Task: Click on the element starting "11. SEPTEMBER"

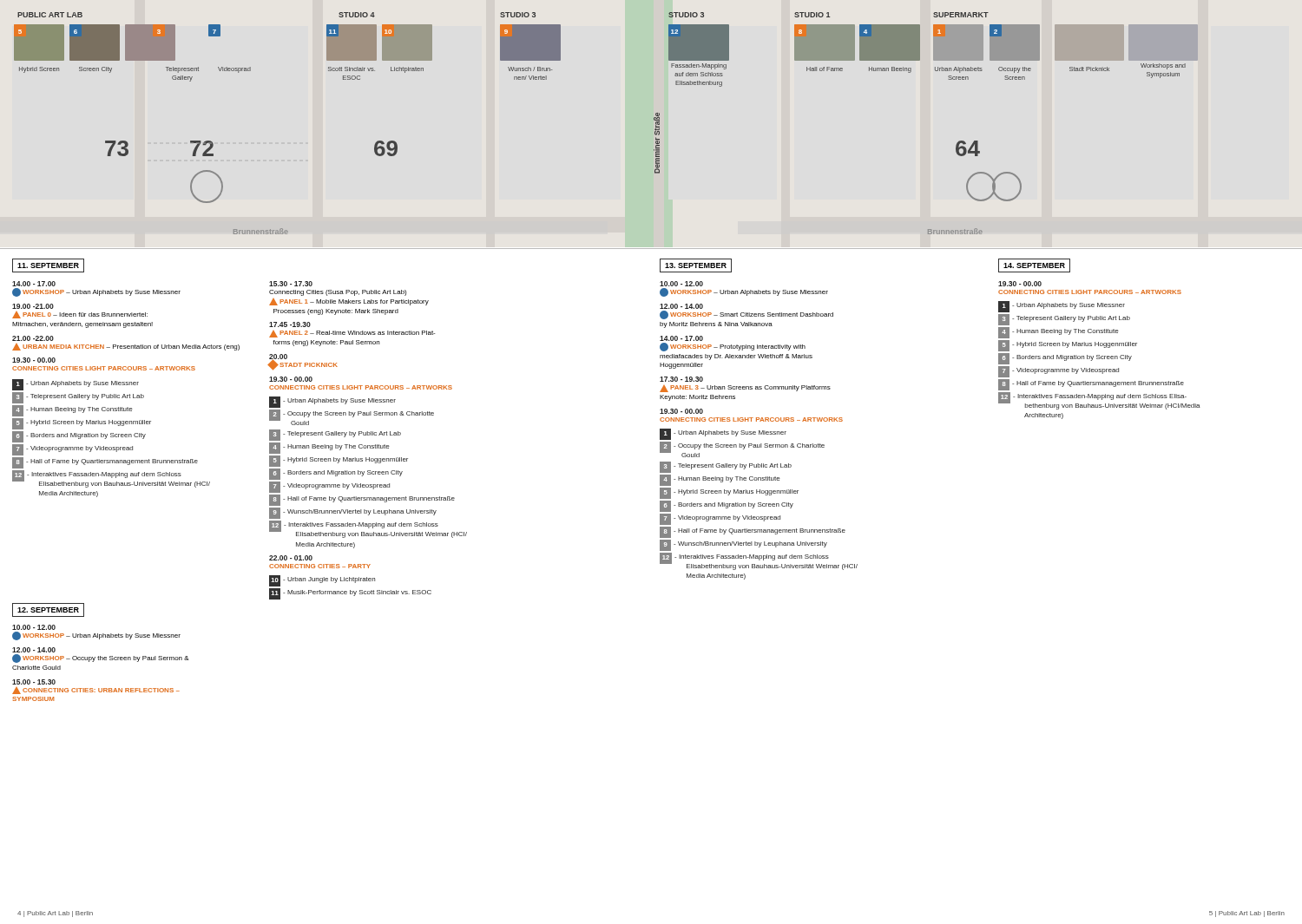Action: point(48,265)
